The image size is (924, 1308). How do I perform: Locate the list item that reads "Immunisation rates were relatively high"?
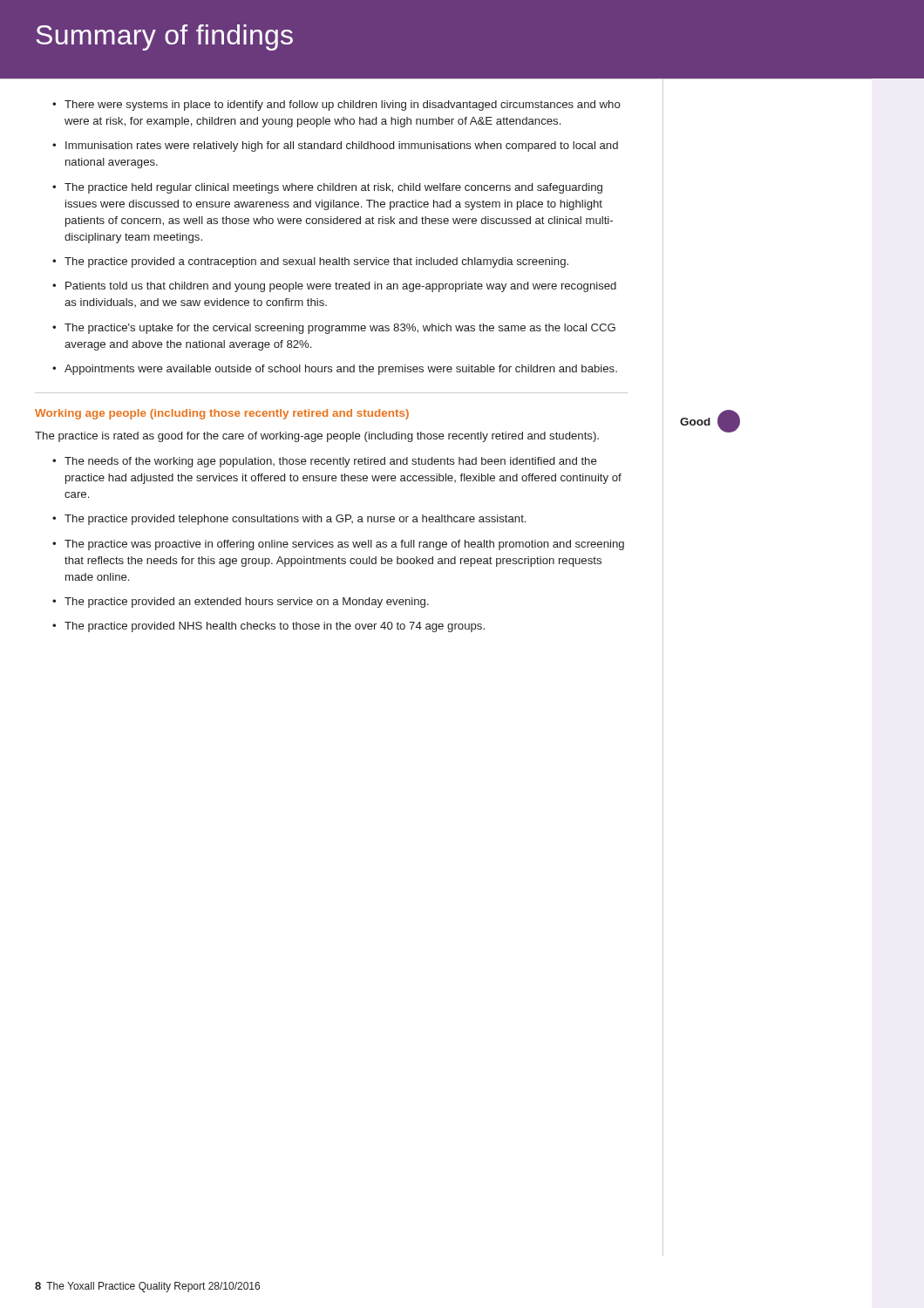[342, 154]
